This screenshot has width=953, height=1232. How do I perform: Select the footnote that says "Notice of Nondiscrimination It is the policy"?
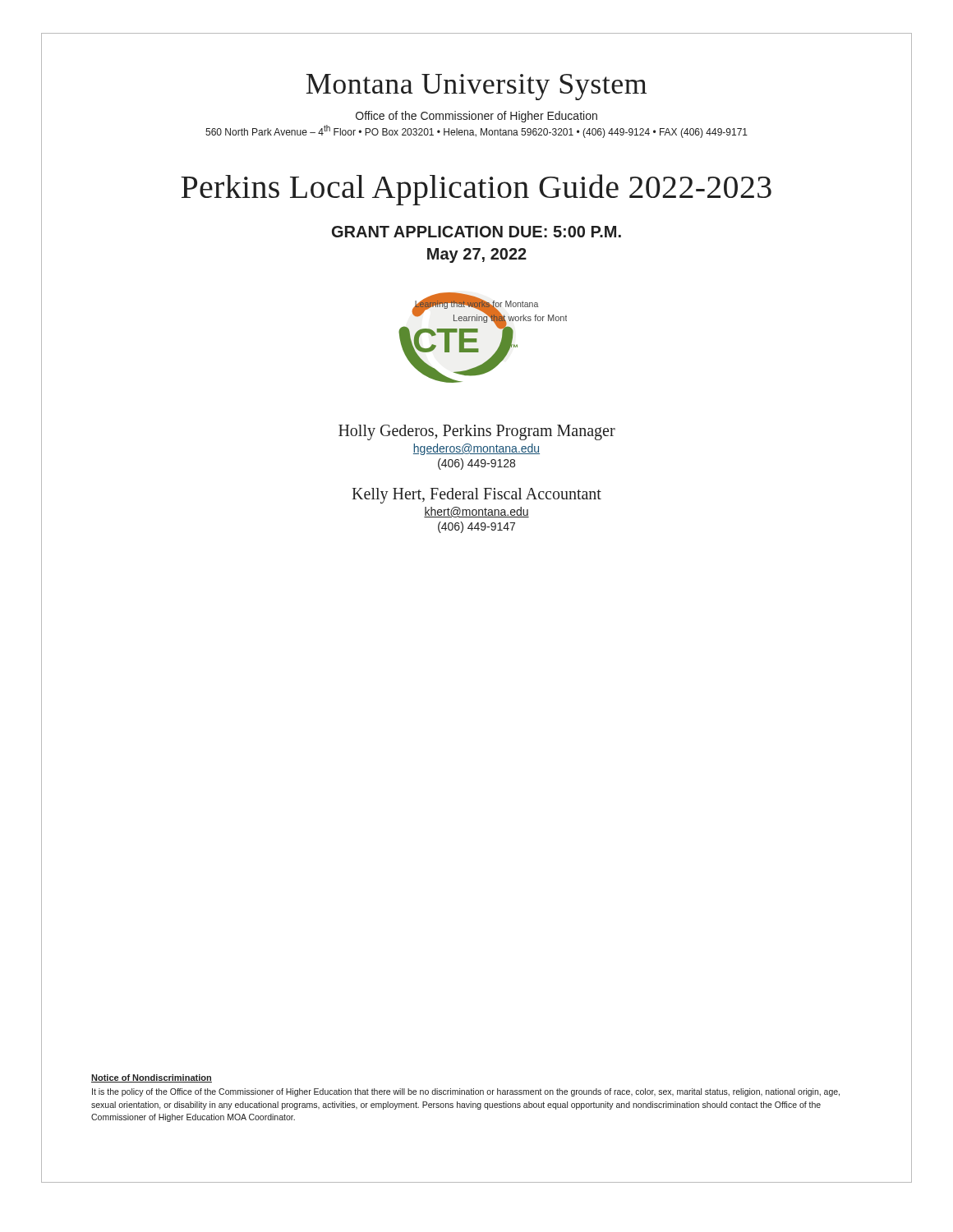[476, 1098]
